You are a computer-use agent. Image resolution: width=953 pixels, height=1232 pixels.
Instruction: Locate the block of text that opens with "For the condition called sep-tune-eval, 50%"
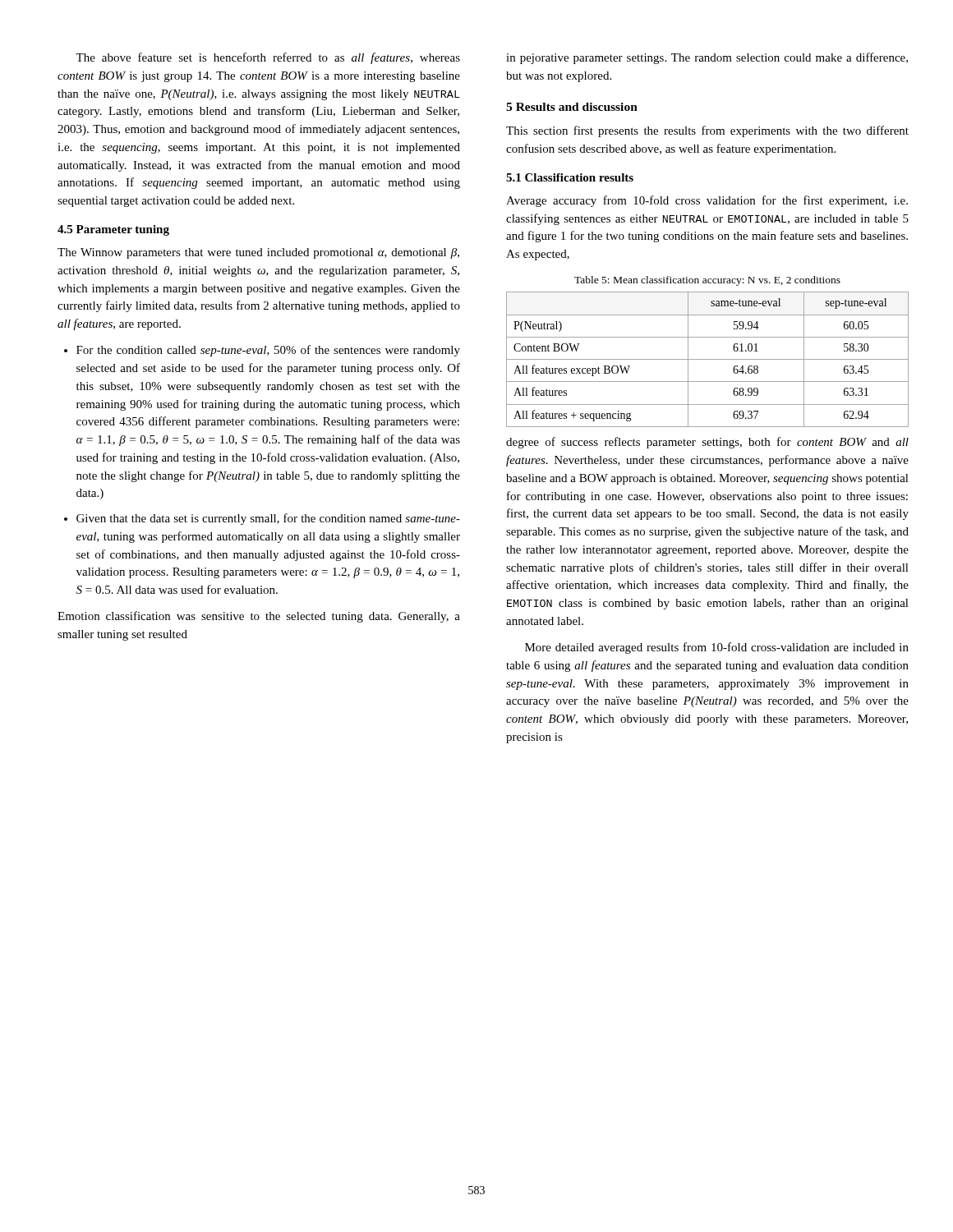[268, 422]
